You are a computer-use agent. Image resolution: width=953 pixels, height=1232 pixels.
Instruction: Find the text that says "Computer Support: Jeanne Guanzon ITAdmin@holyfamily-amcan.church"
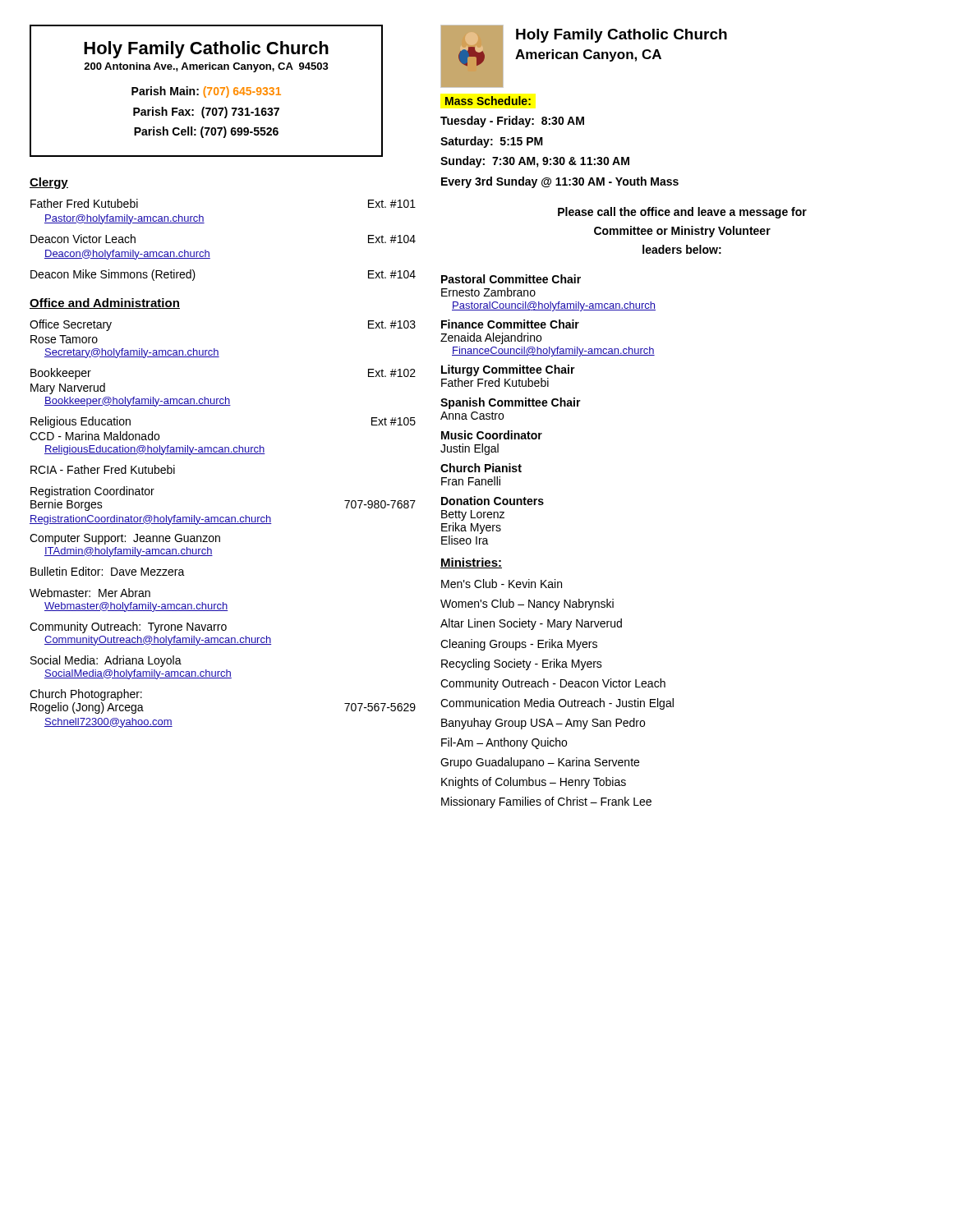[x=223, y=544]
